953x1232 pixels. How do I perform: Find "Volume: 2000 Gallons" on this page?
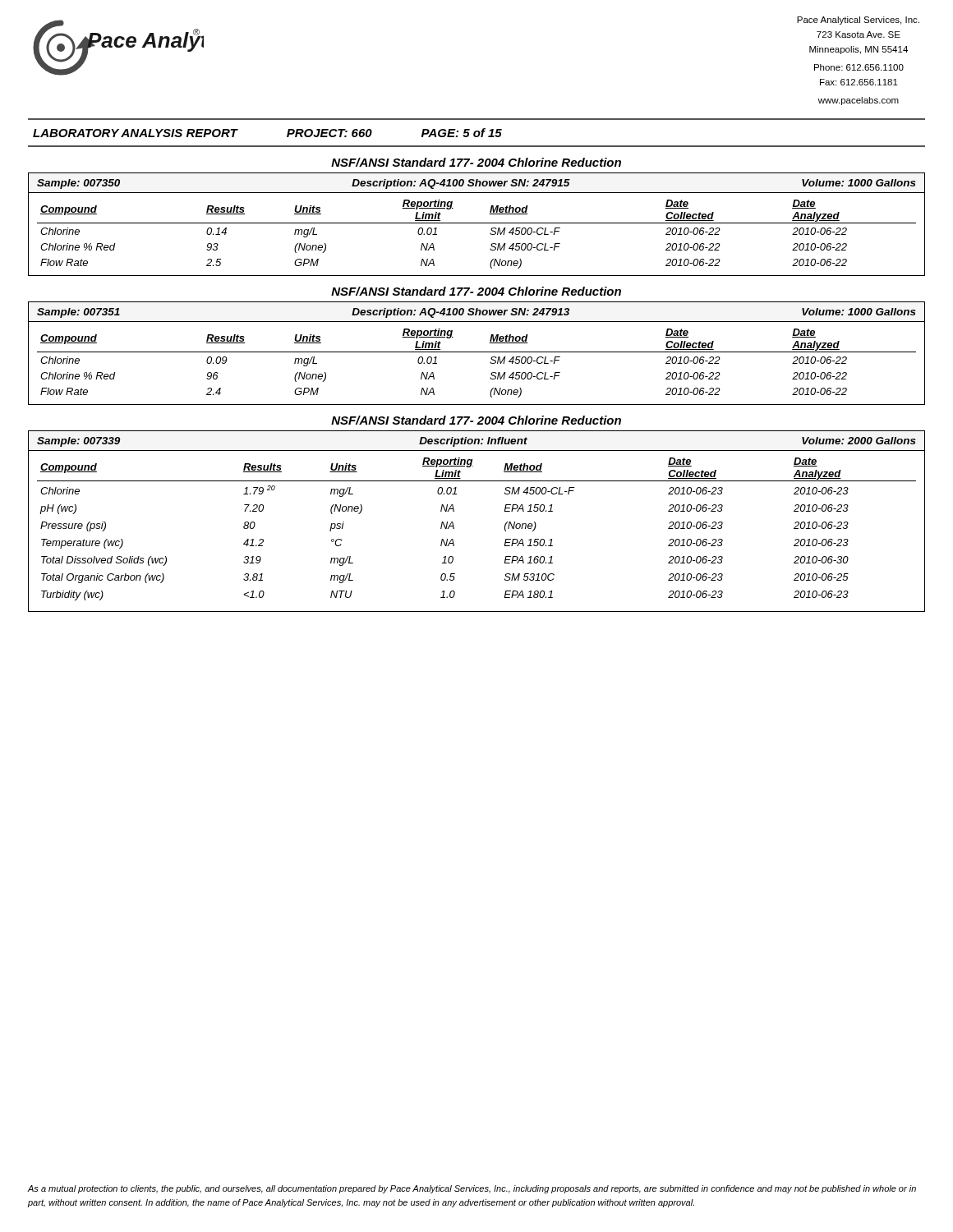coord(859,441)
